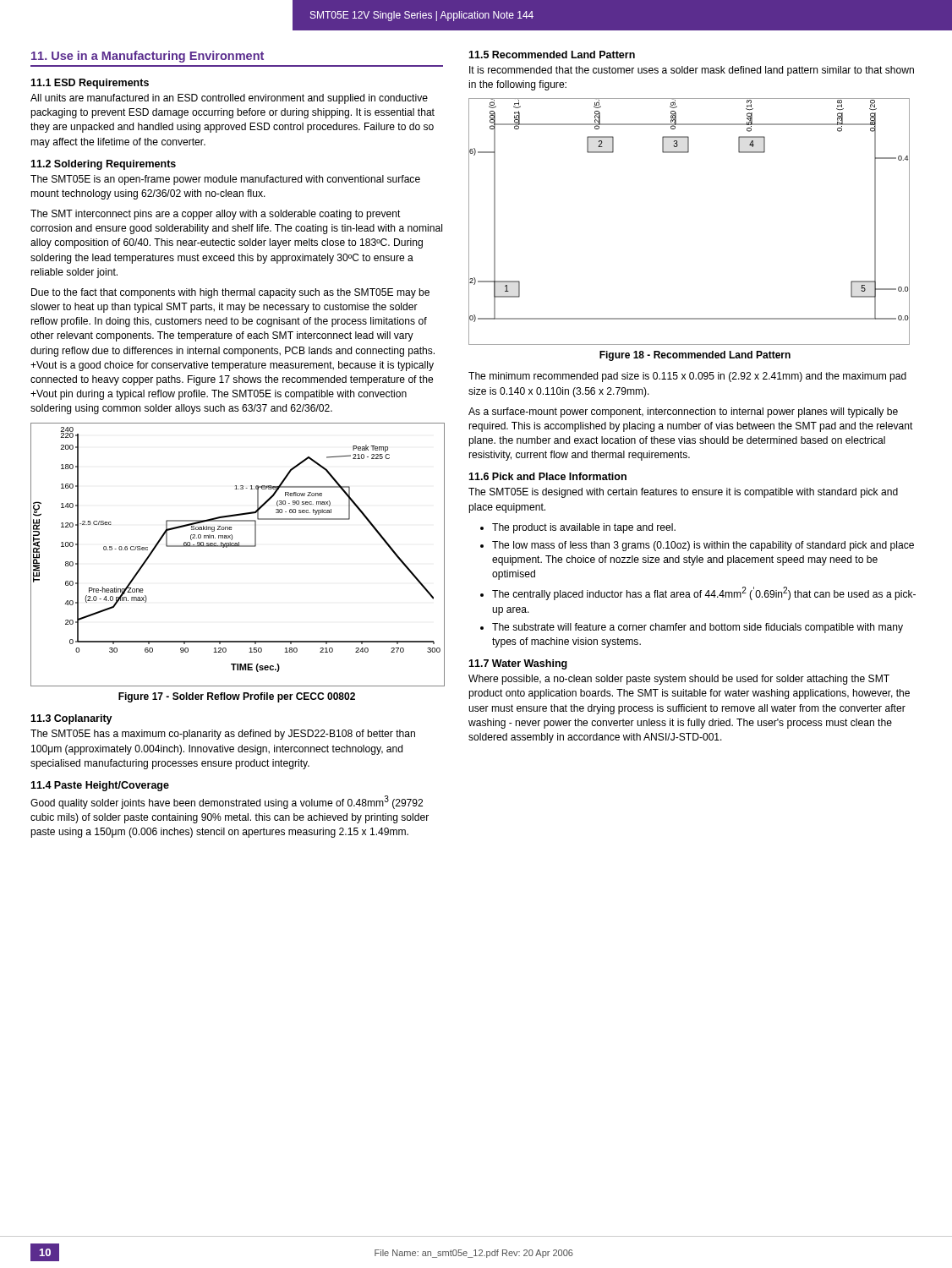Select the text block that reads "Good quality solder joints have been"
The height and width of the screenshot is (1268, 952).
237,817
